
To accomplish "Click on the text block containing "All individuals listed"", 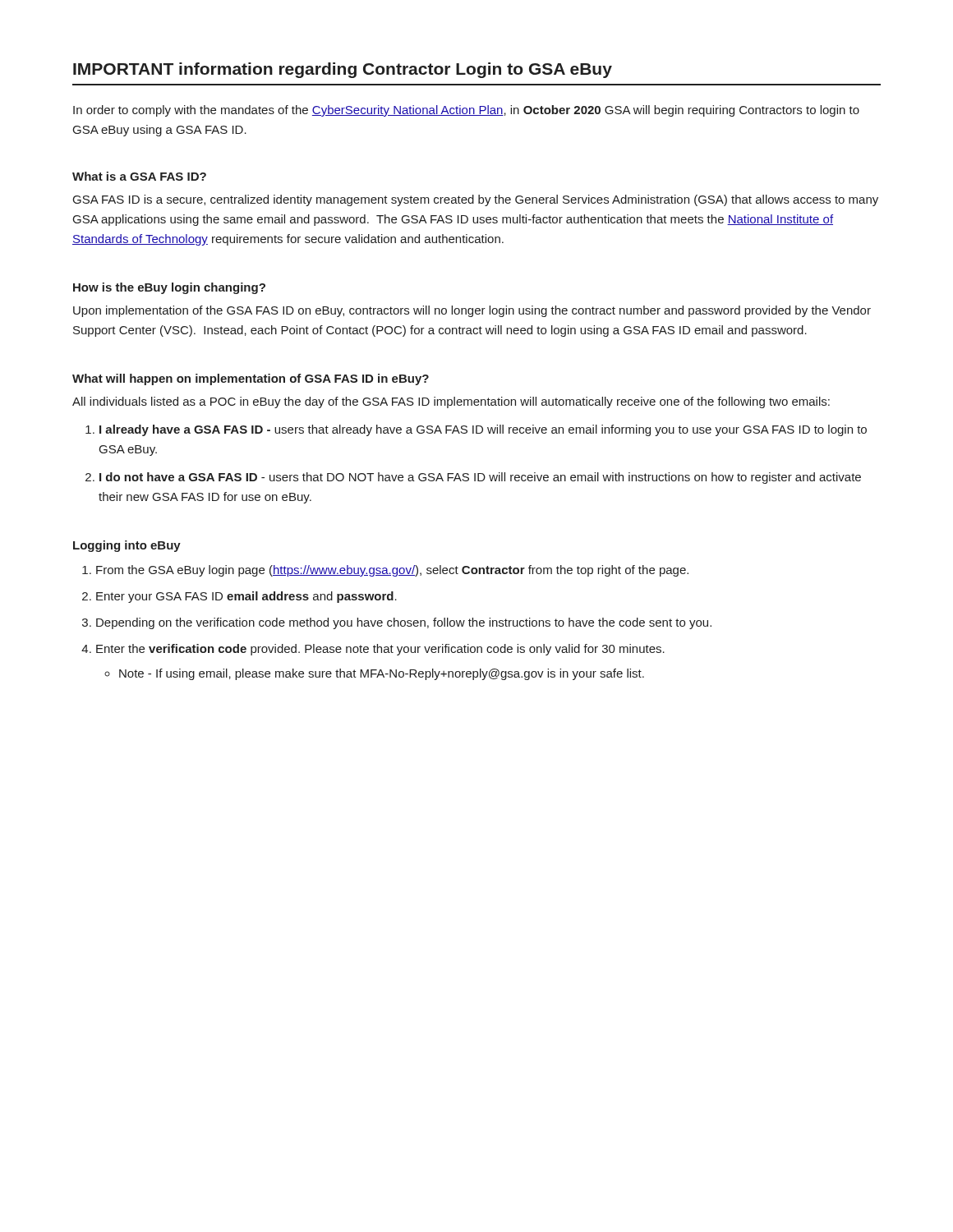I will pyautogui.click(x=451, y=401).
